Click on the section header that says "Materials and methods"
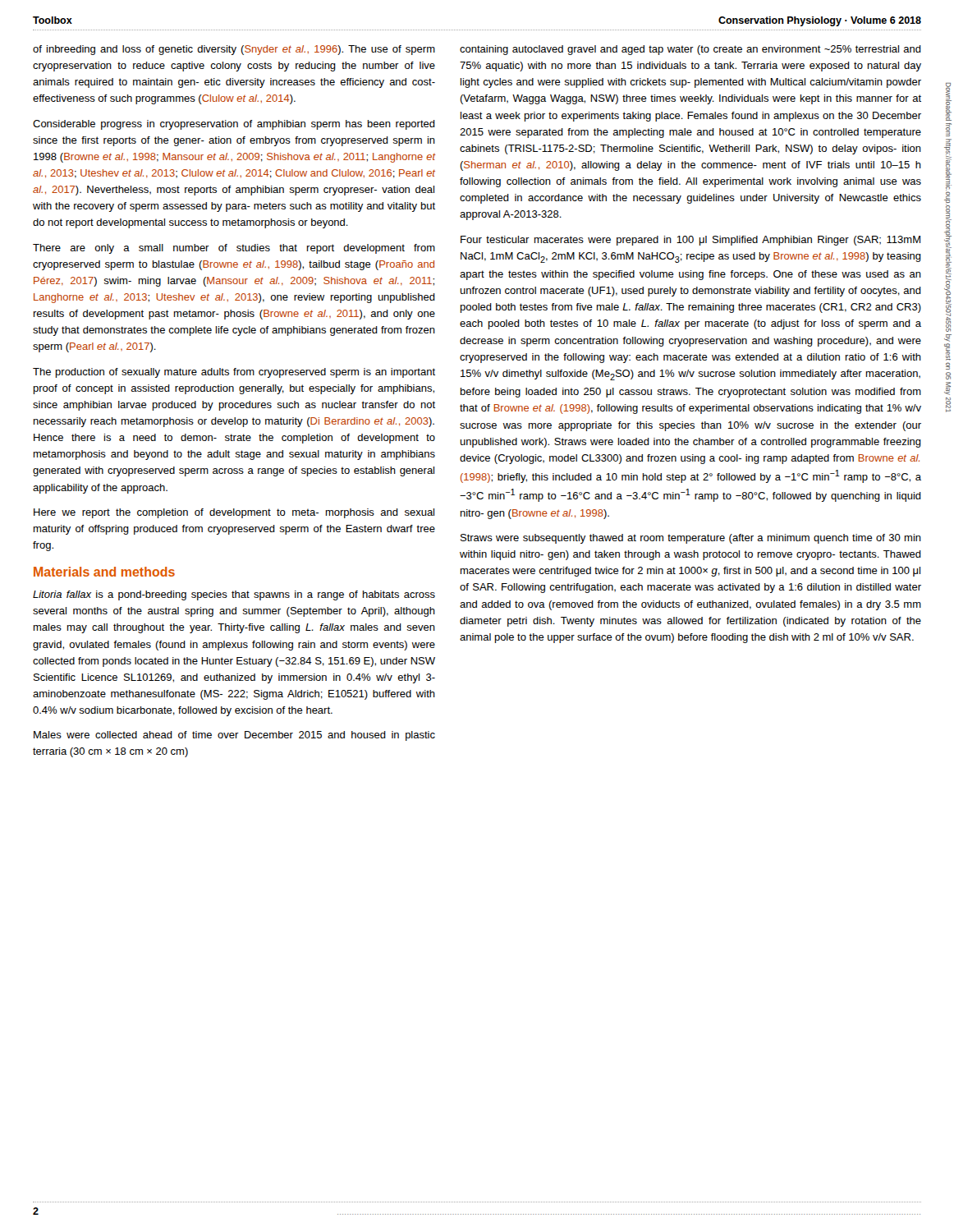Viewport: 954px width, 1232px height. tap(104, 572)
